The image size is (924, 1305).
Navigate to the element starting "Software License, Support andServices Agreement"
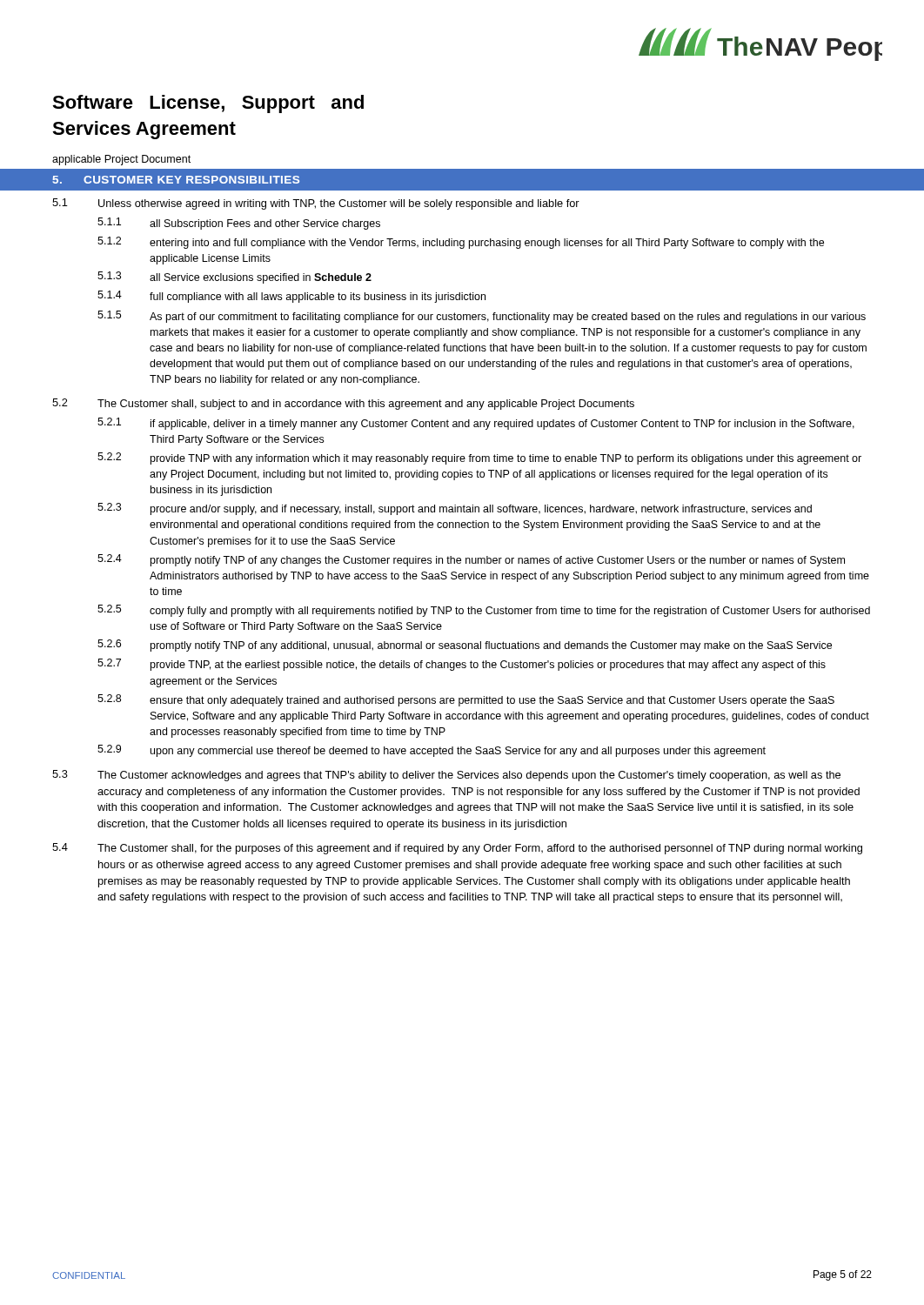tap(208, 104)
